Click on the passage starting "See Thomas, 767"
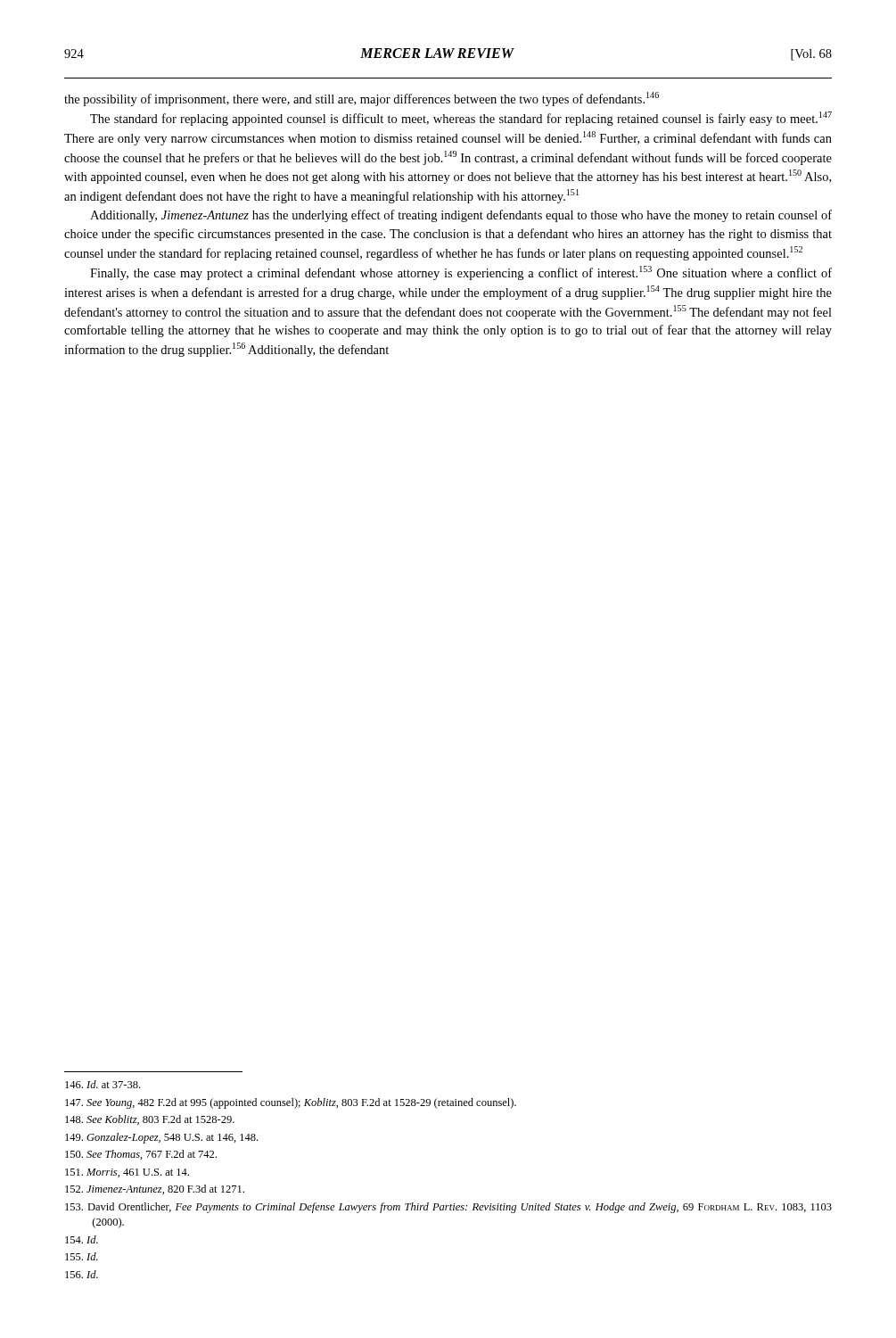Viewport: 896px width, 1338px height. point(141,1154)
